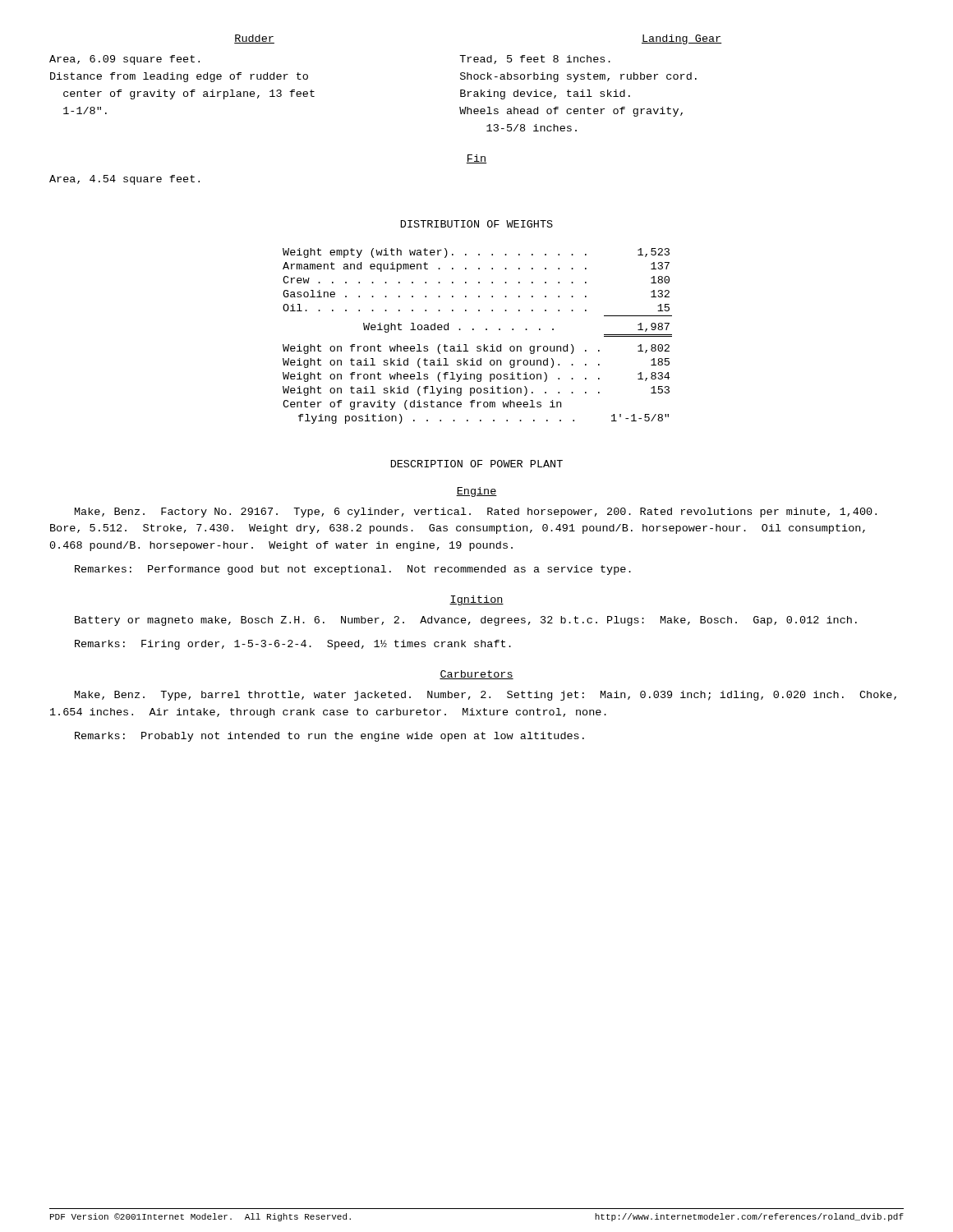Click on the text block that says "Make, Benz. Factory No. 29167. Type, 6"

(x=468, y=529)
